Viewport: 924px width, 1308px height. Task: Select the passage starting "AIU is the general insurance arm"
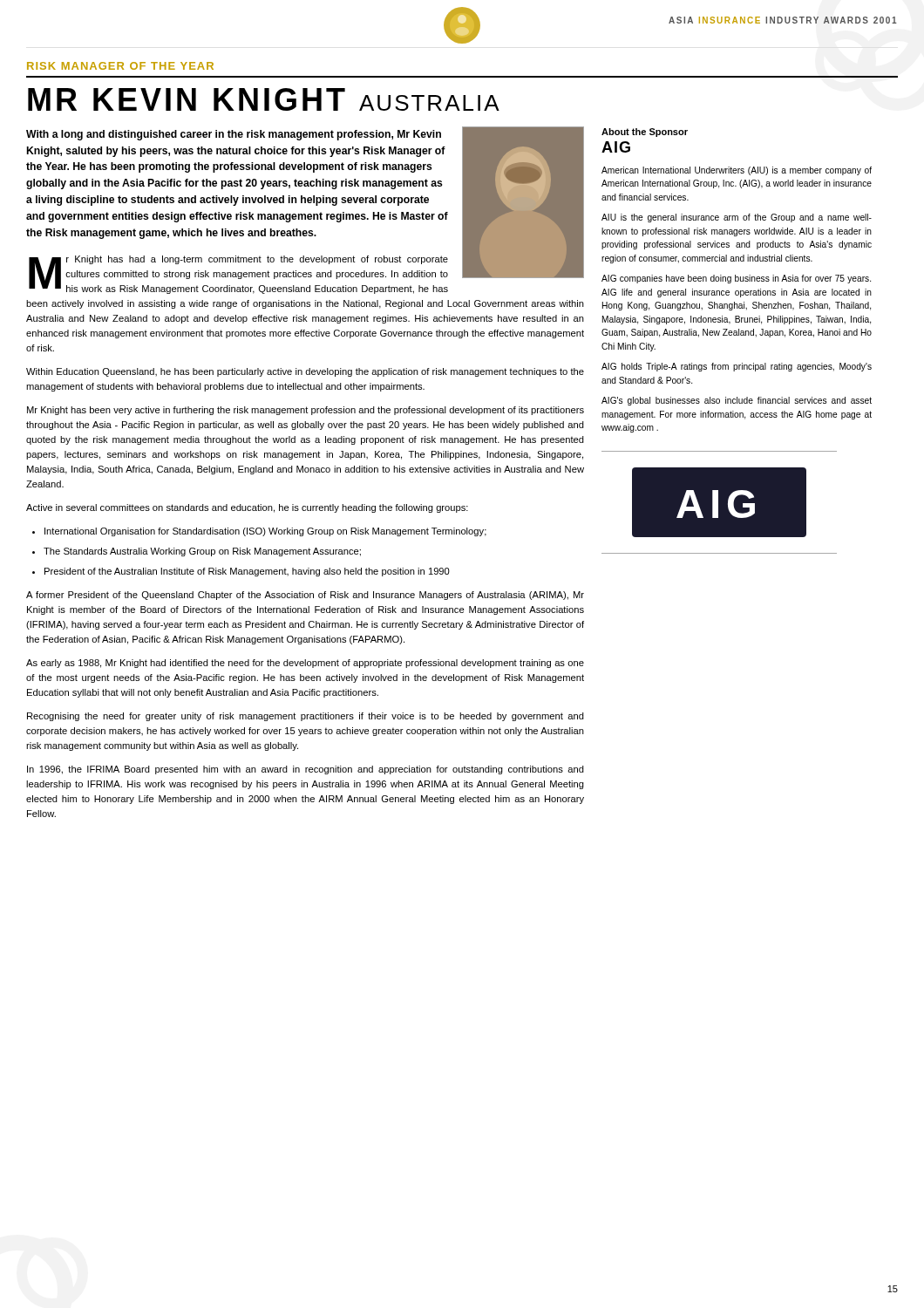[x=737, y=238]
